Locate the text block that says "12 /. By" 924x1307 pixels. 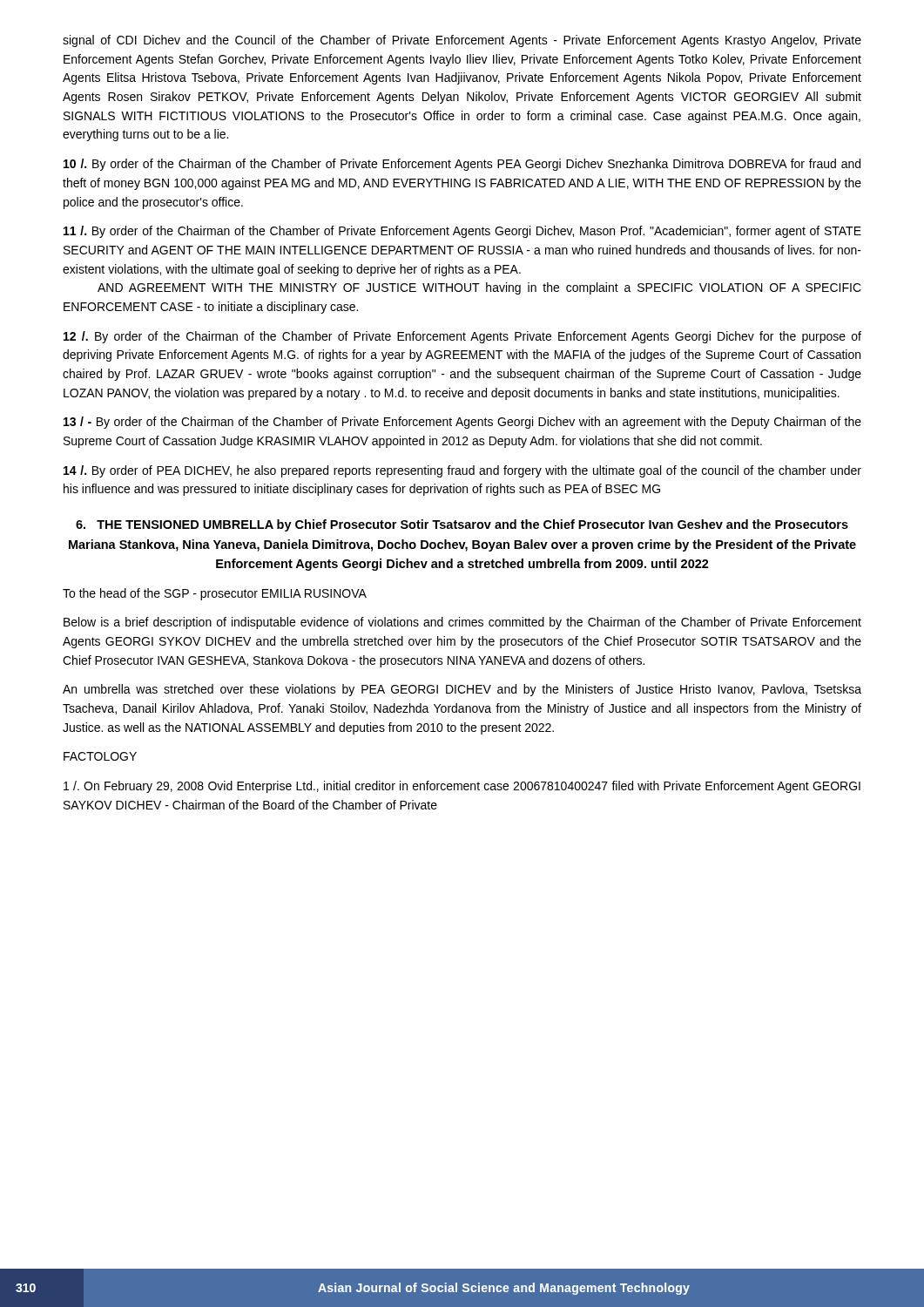(462, 364)
